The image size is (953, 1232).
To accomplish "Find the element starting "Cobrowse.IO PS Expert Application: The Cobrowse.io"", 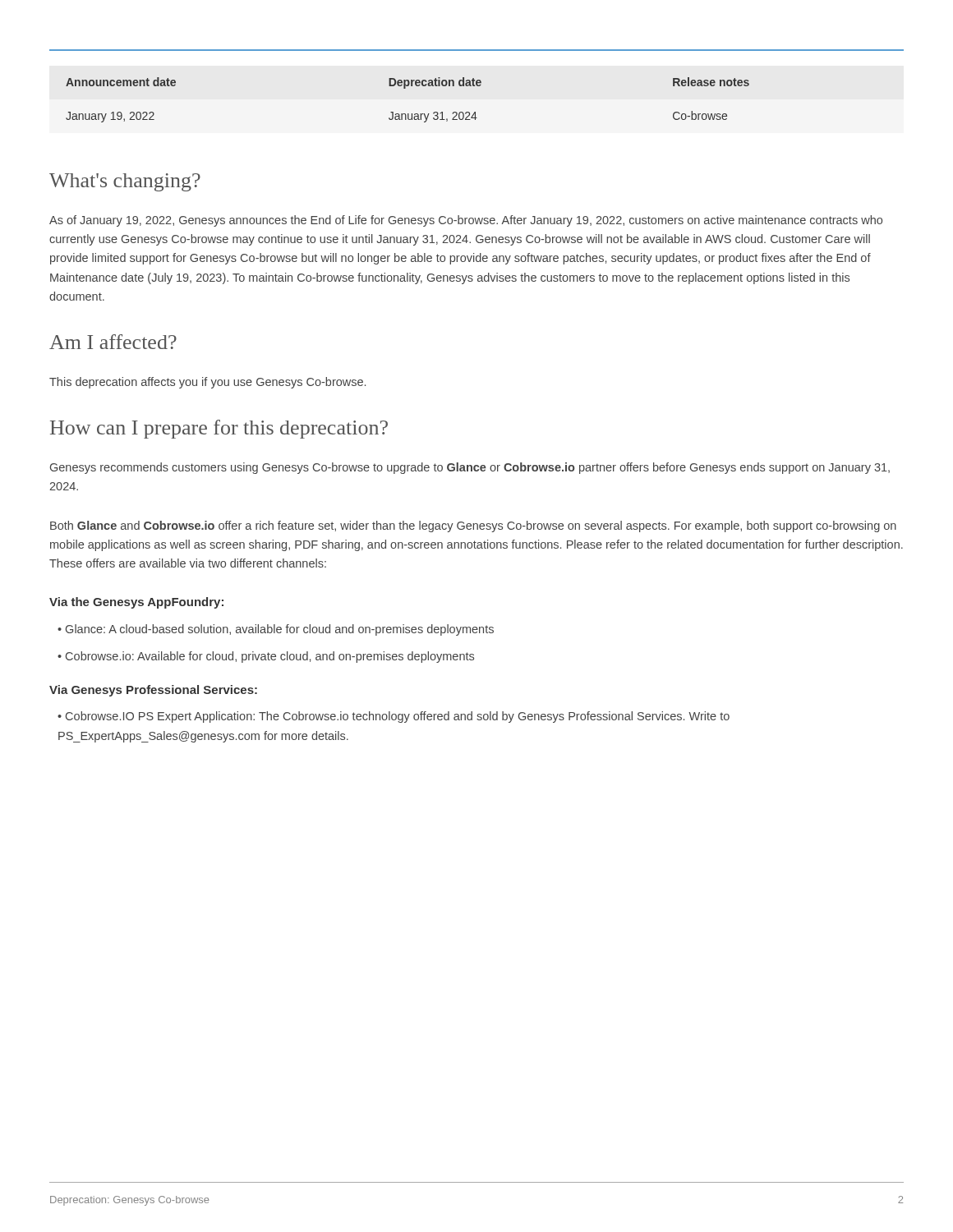I will tap(476, 727).
